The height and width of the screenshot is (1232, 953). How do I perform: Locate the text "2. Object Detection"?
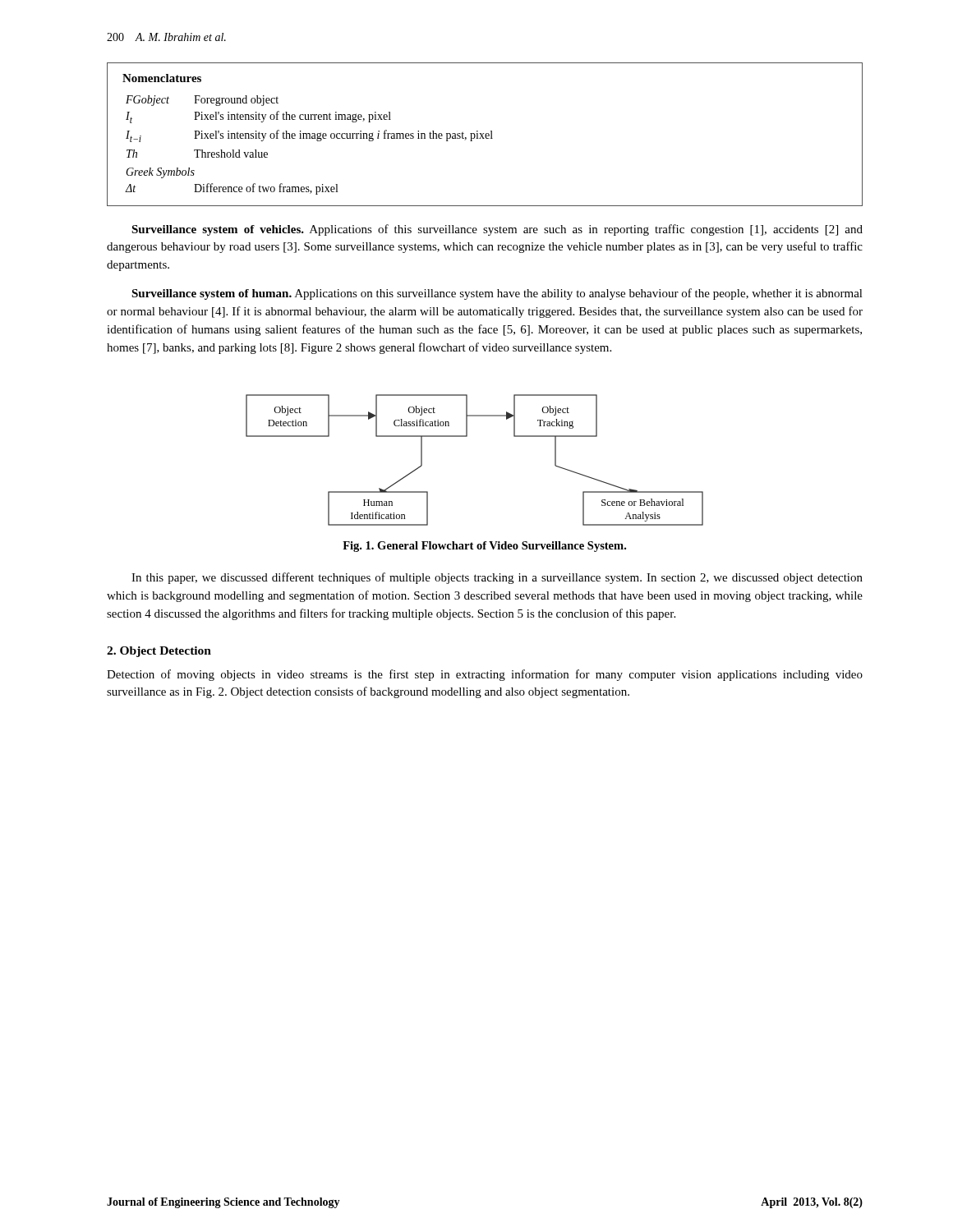(x=159, y=650)
